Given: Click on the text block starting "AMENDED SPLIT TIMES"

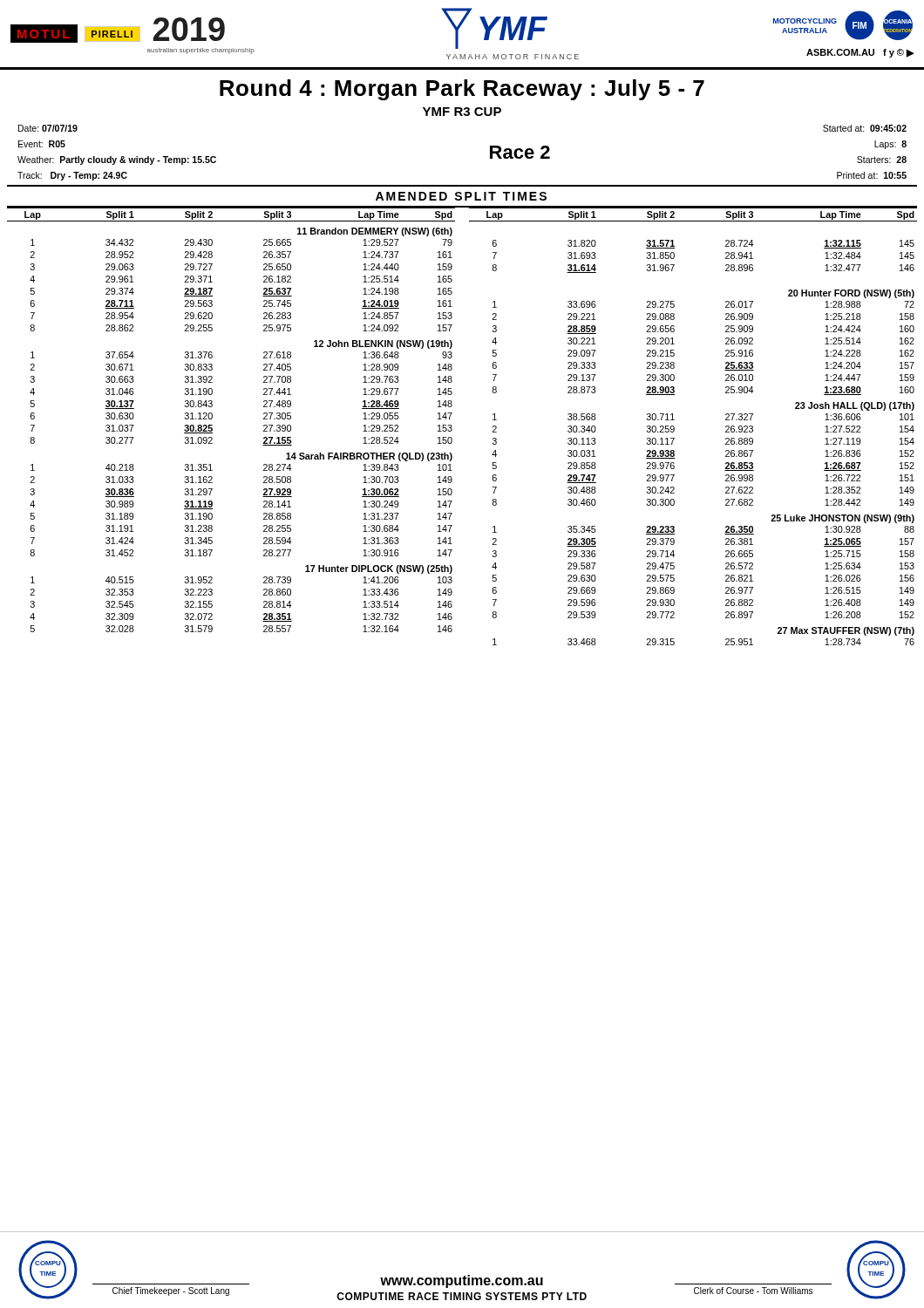Looking at the screenshot, I should click(x=462, y=197).
